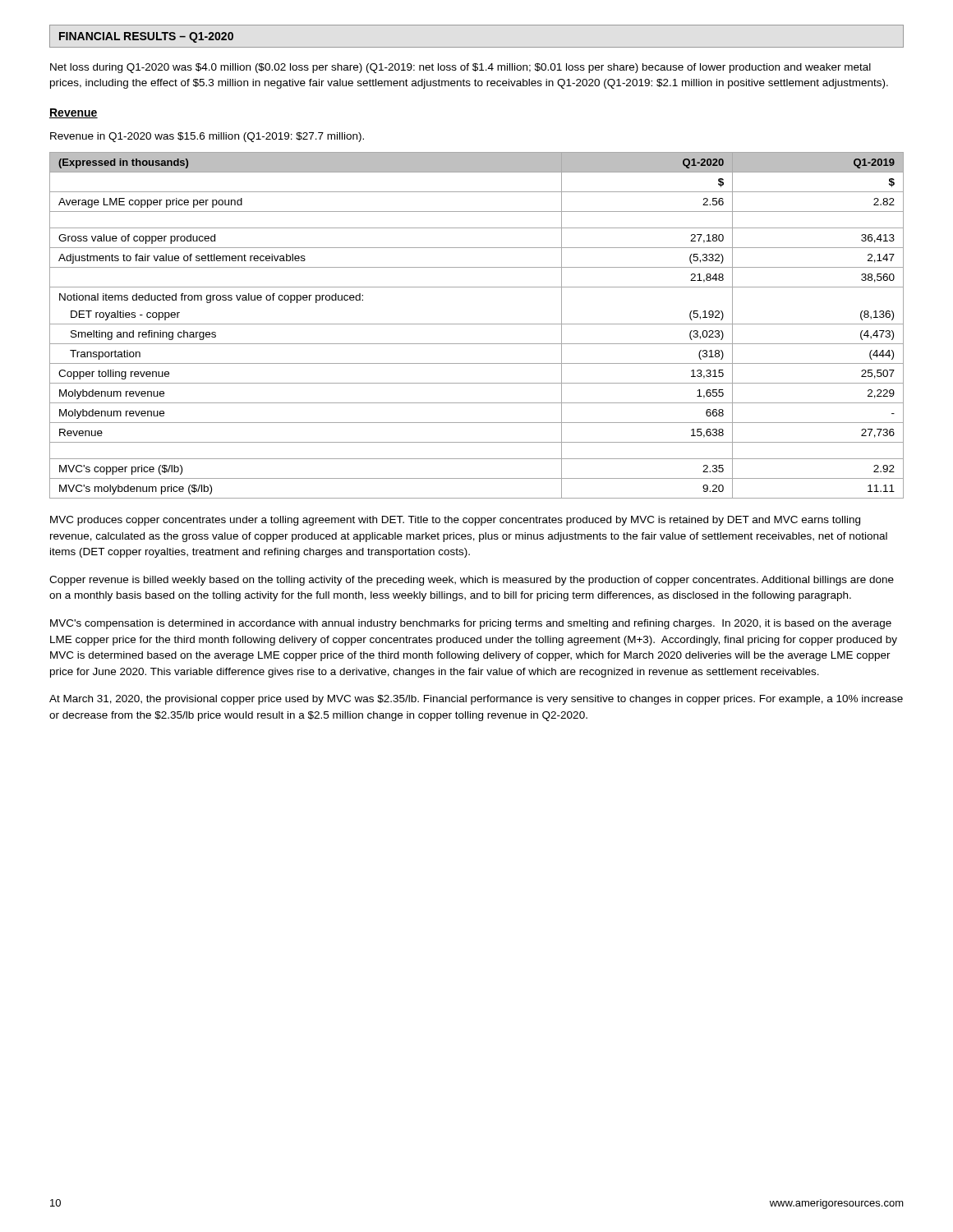The width and height of the screenshot is (953, 1232).
Task: Locate the table with the text "Molybdenum revenue"
Action: [476, 325]
